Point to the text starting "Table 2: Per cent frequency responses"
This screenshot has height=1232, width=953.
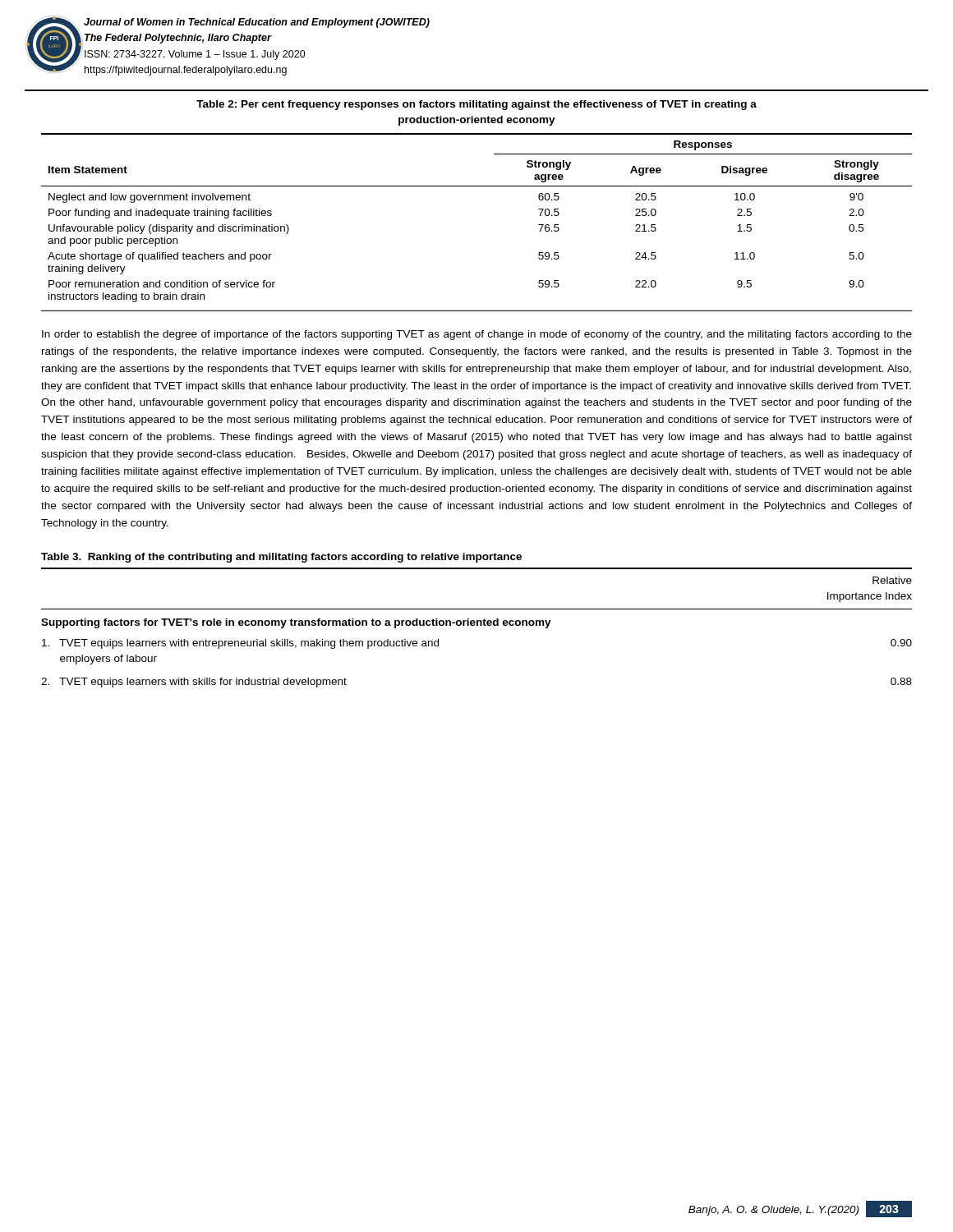[476, 112]
